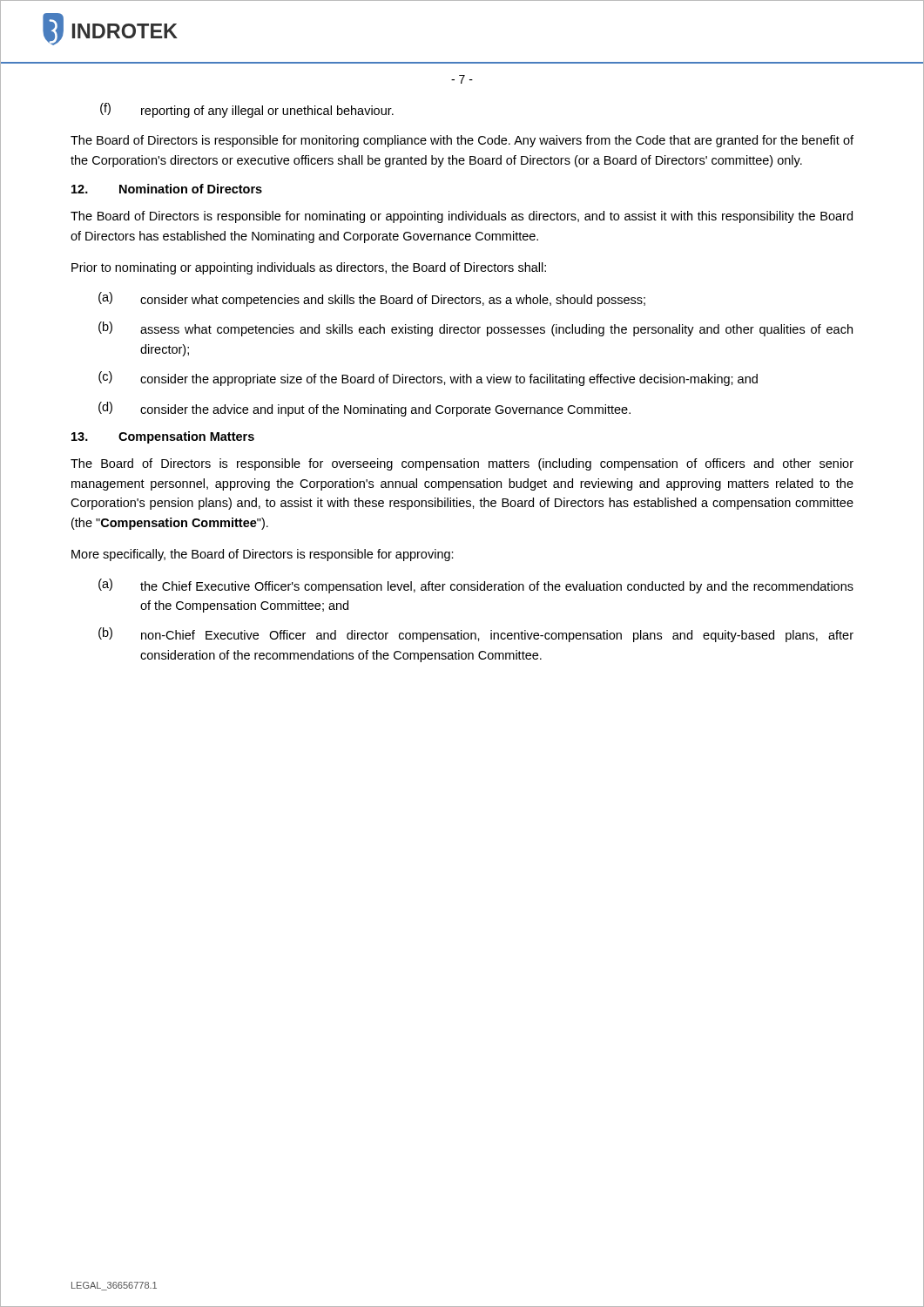Locate the block of text that opens with "Prior to nominating or appointing individuals as directors,"
Viewport: 924px width, 1307px height.
click(462, 268)
